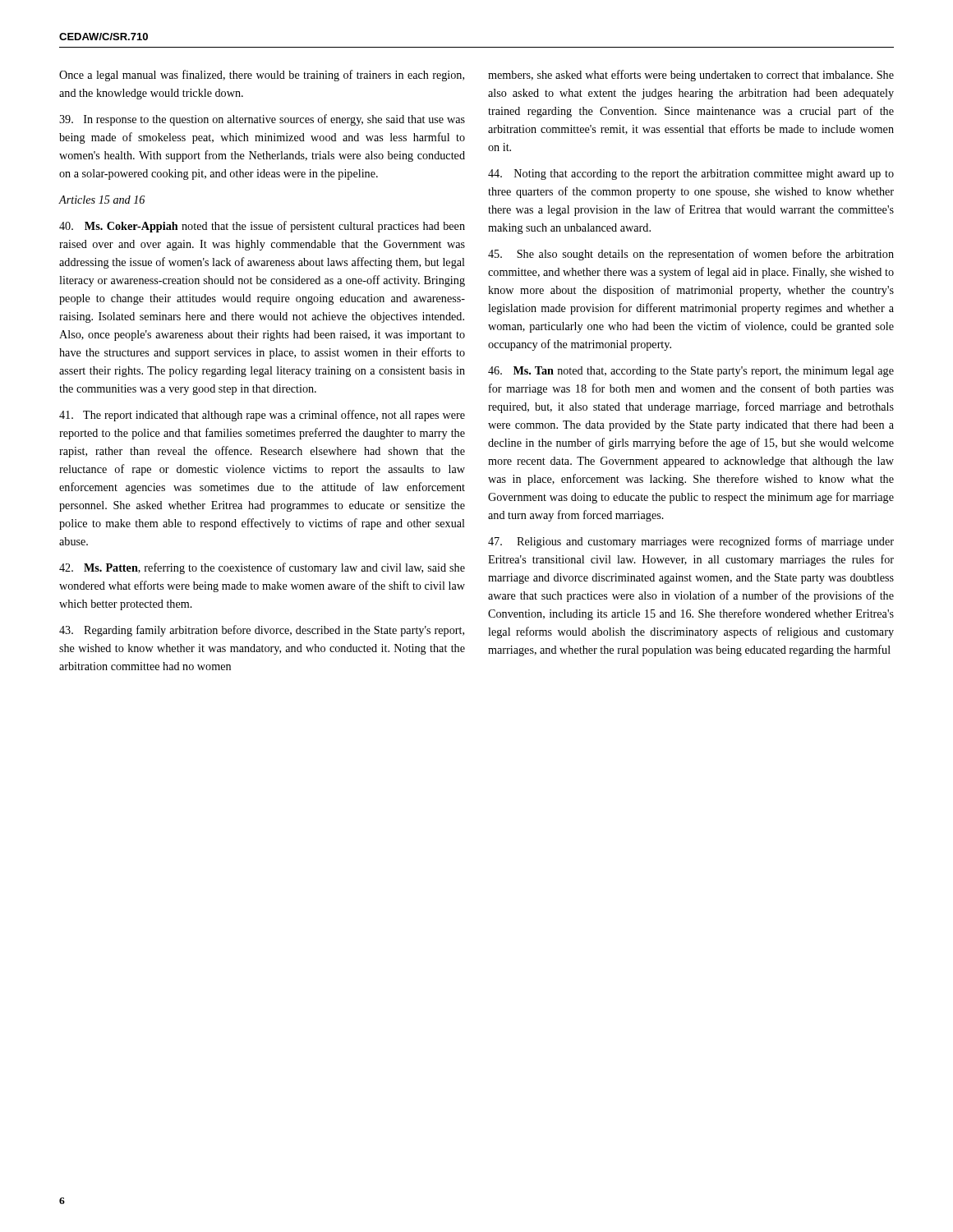Image resolution: width=953 pixels, height=1232 pixels.
Task: Click the passage that begins "Ms. Patten, referring"
Action: click(262, 586)
